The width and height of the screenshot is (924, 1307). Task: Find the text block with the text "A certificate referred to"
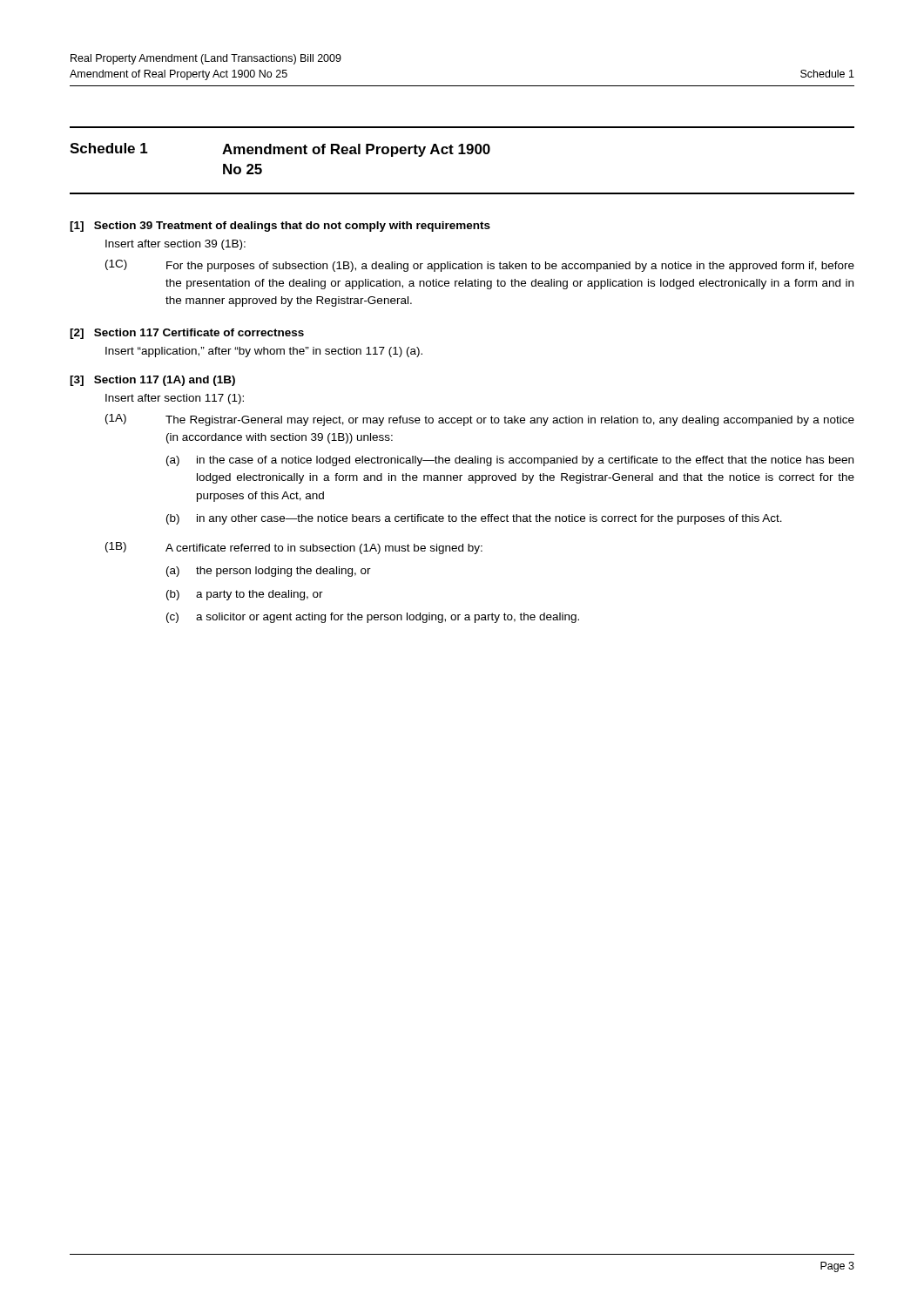[x=324, y=548]
